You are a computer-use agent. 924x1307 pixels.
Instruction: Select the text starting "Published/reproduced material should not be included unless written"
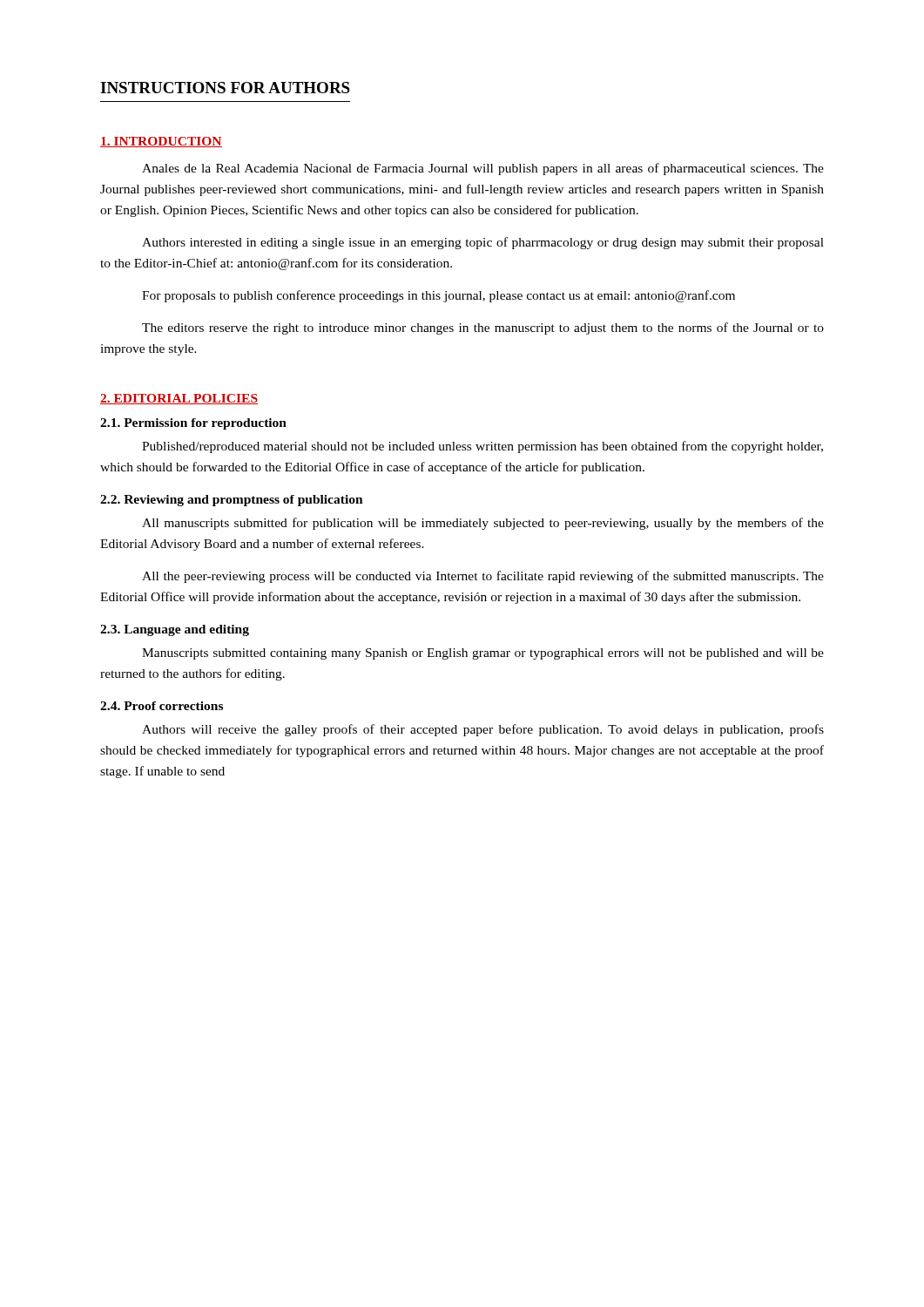462,456
